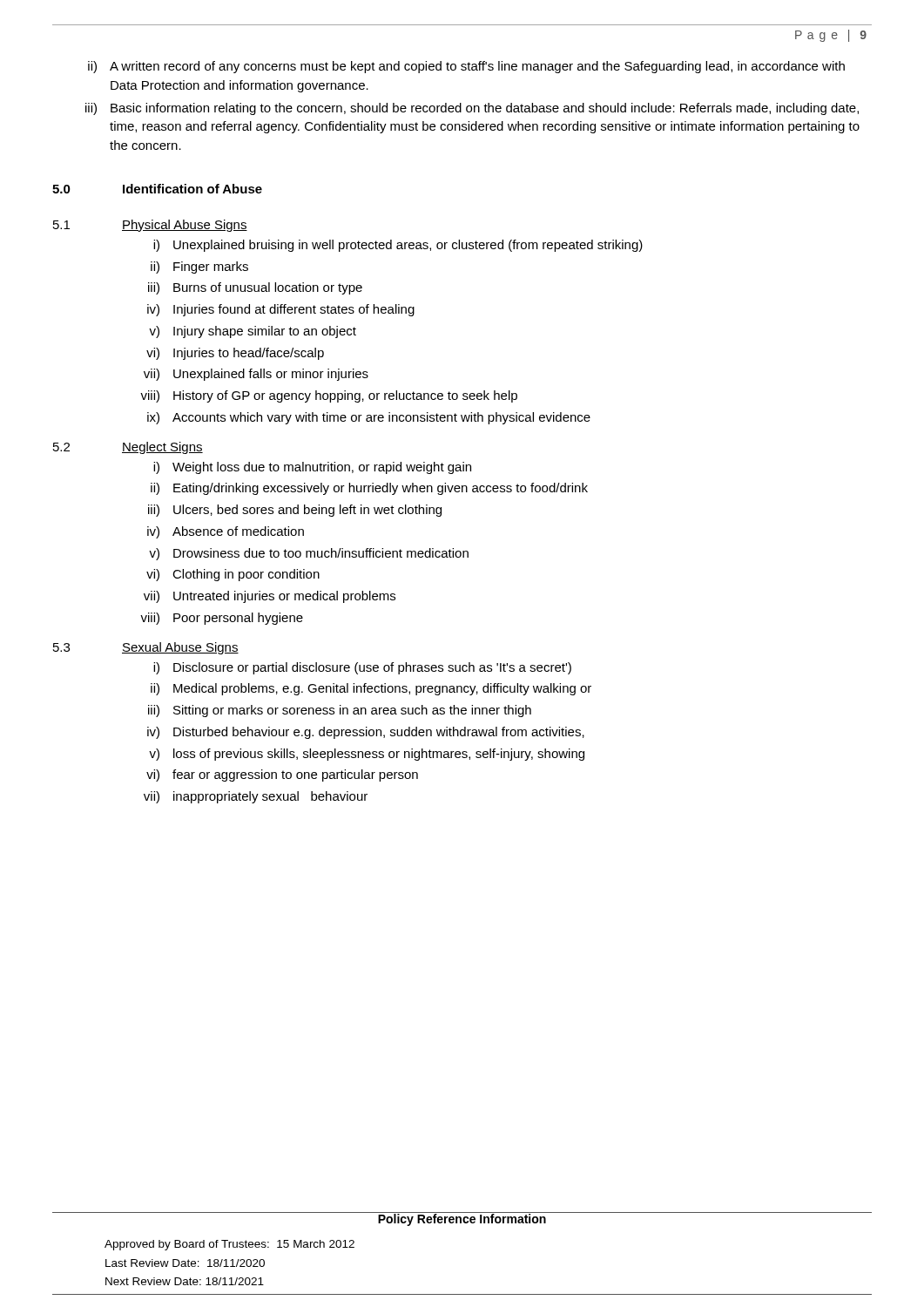This screenshot has width=924, height=1307.
Task: Find the block on this page that starts "iii) Burns of"
Action: point(255,288)
